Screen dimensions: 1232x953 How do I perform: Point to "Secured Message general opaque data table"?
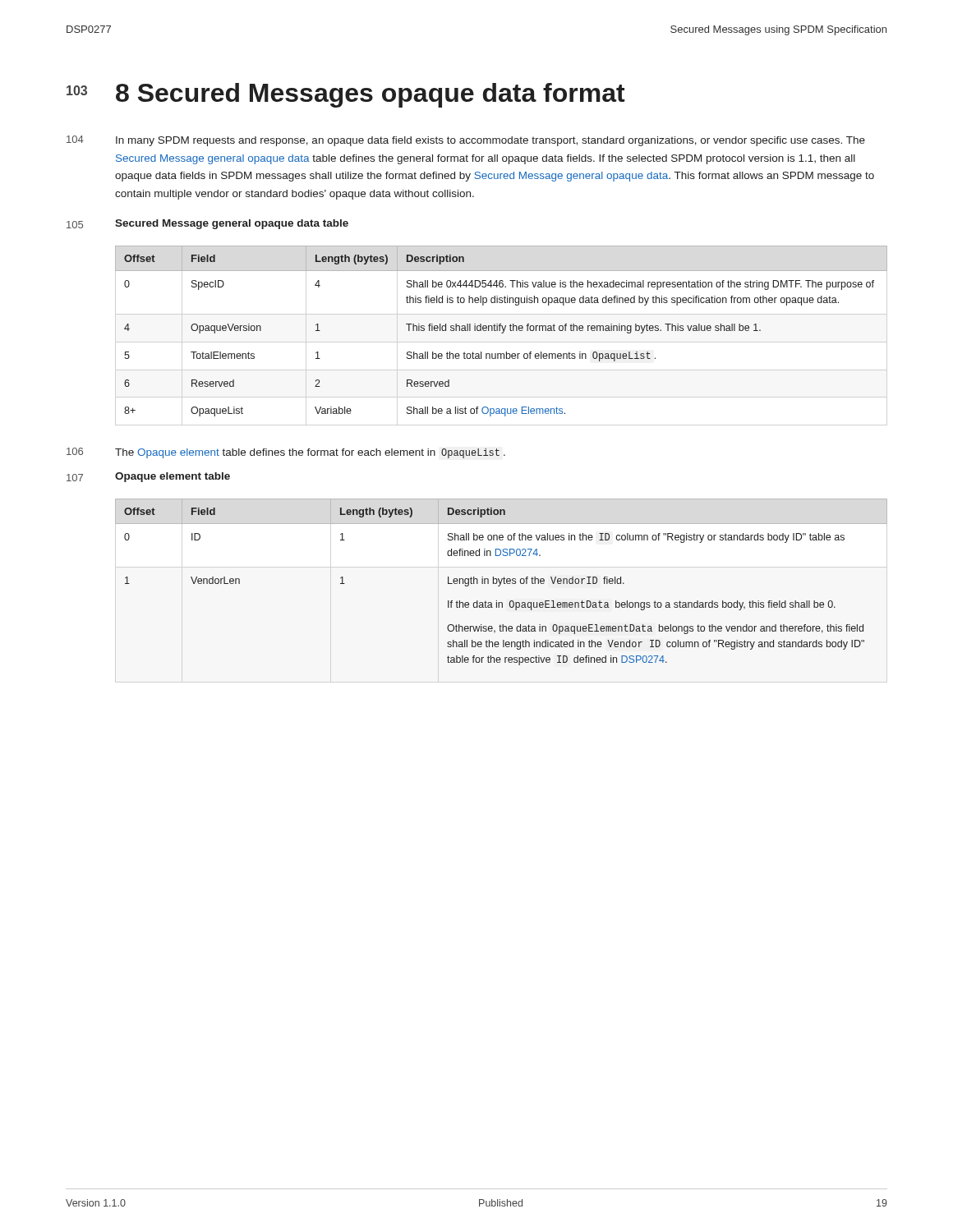point(232,223)
